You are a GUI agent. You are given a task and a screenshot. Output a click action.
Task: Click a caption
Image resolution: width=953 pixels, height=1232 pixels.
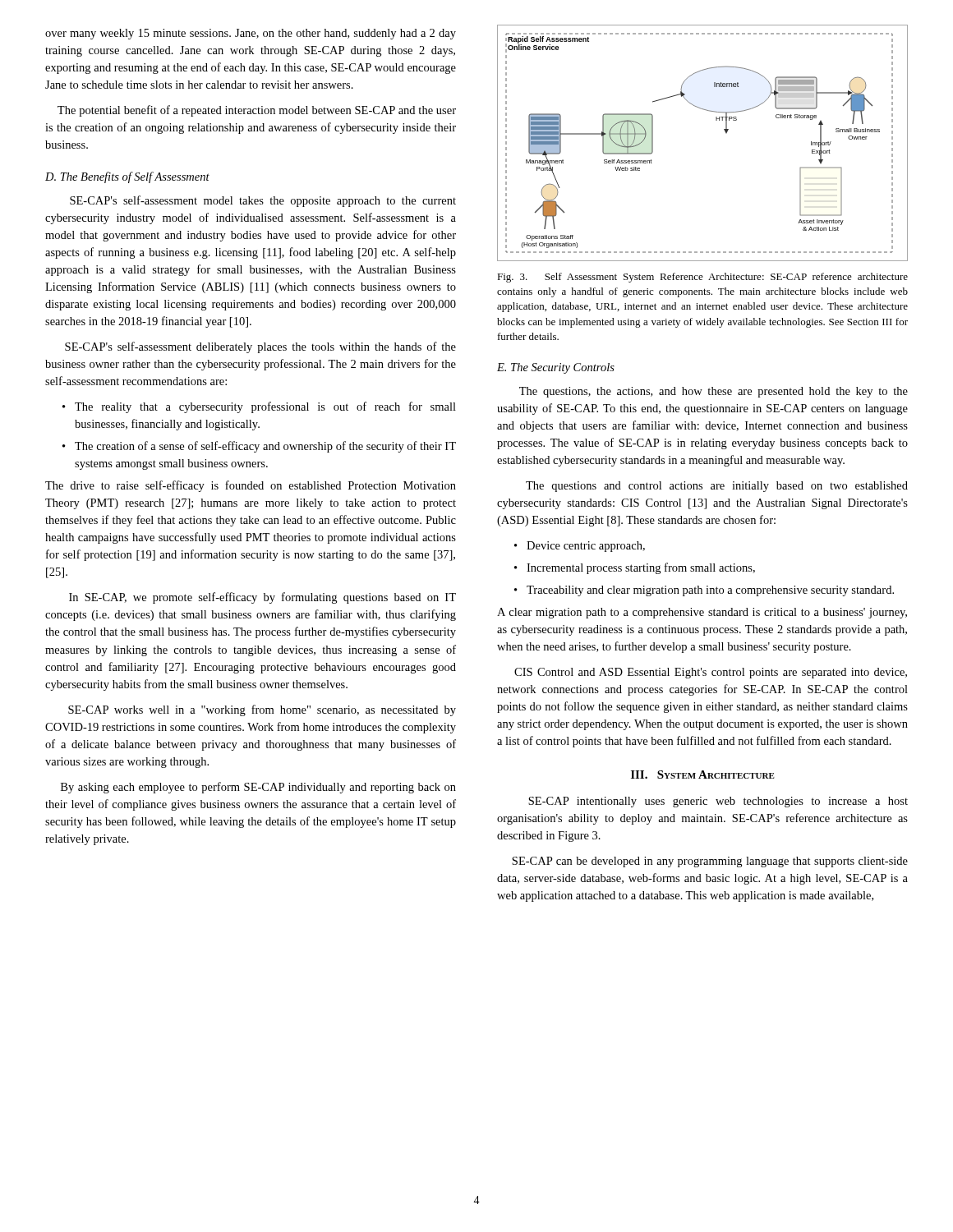point(702,306)
